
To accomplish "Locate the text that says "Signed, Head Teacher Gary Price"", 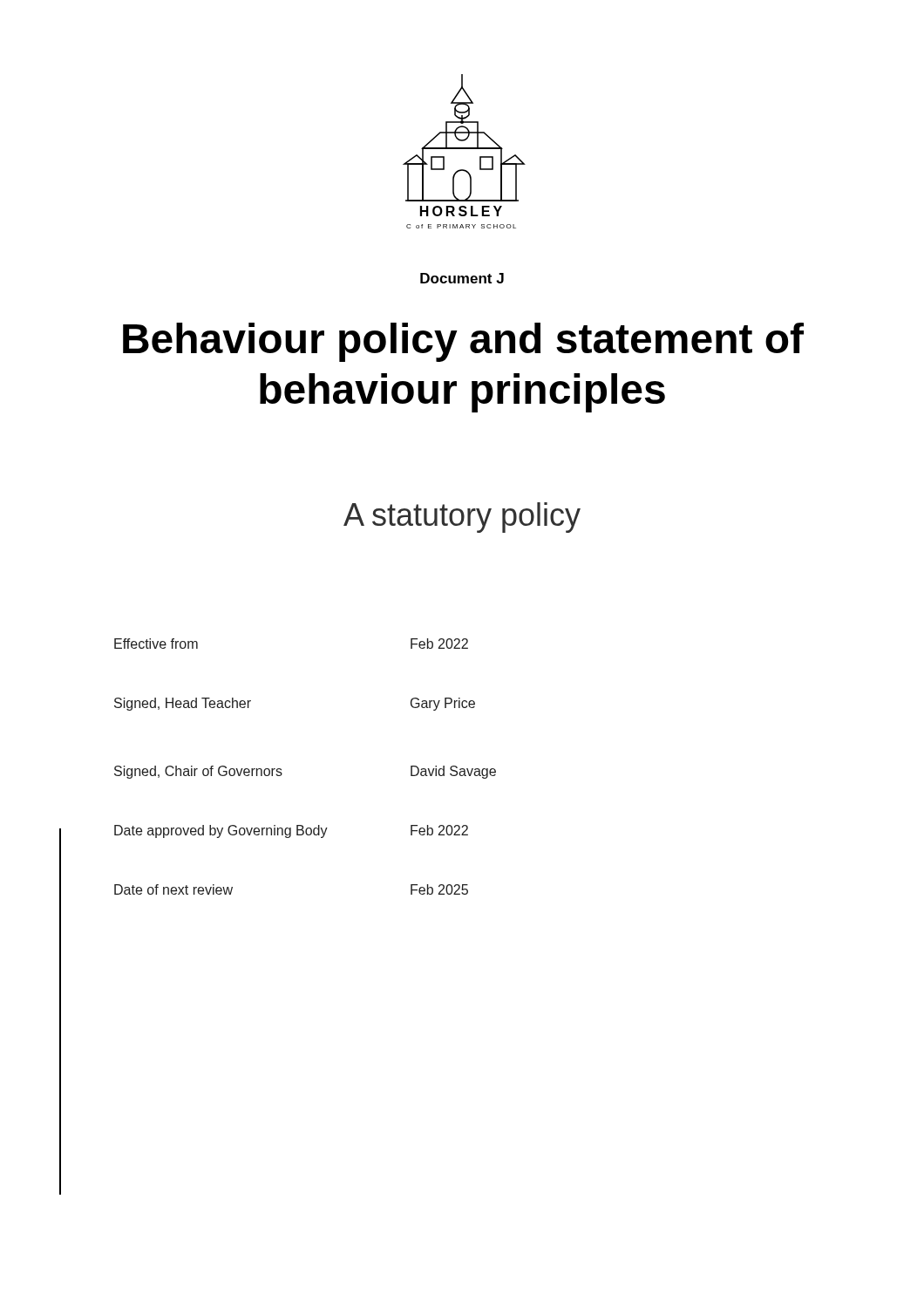I will coord(178,704).
